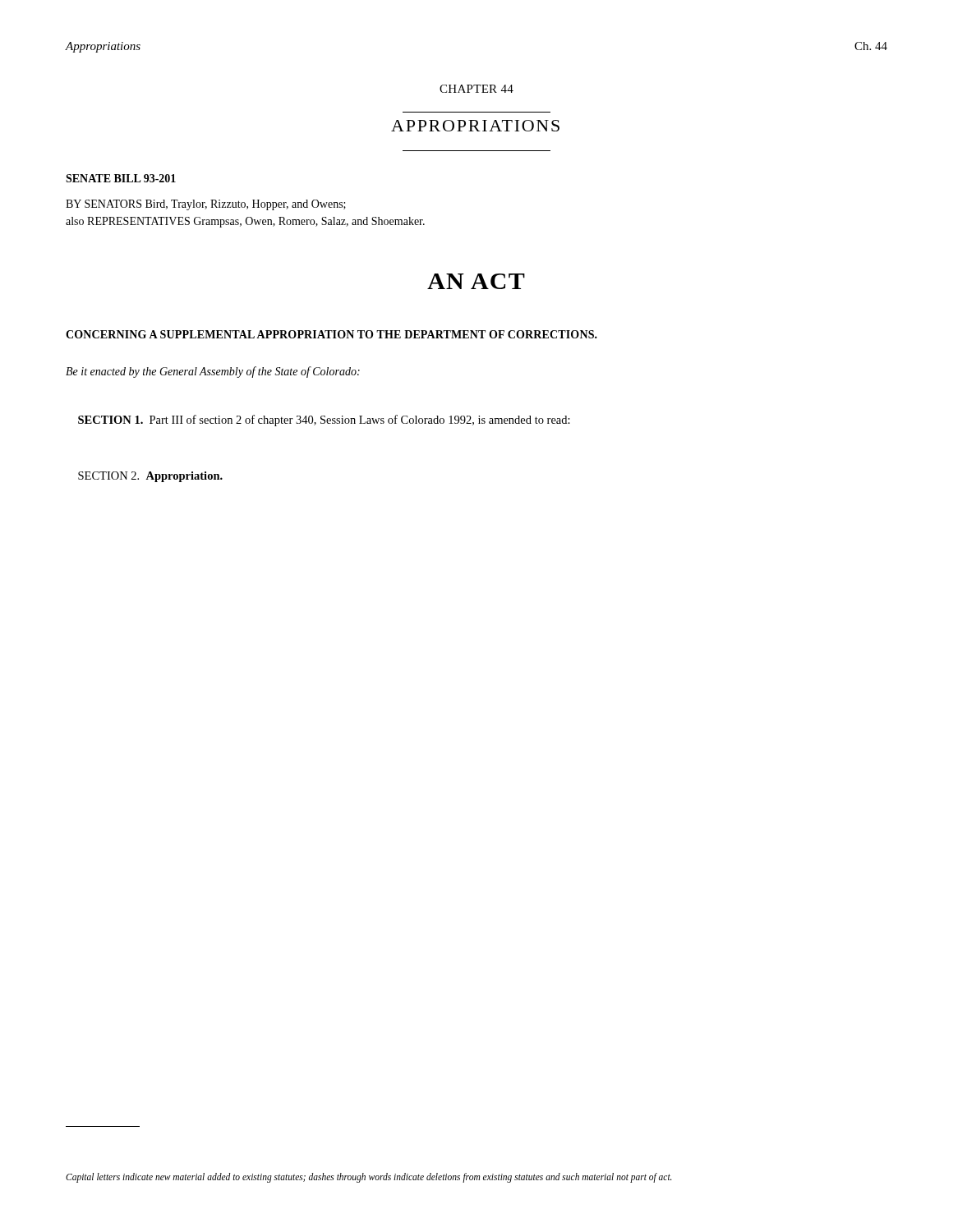The height and width of the screenshot is (1232, 953).
Task: Click where it says "CHAPTER 44"
Action: click(476, 89)
